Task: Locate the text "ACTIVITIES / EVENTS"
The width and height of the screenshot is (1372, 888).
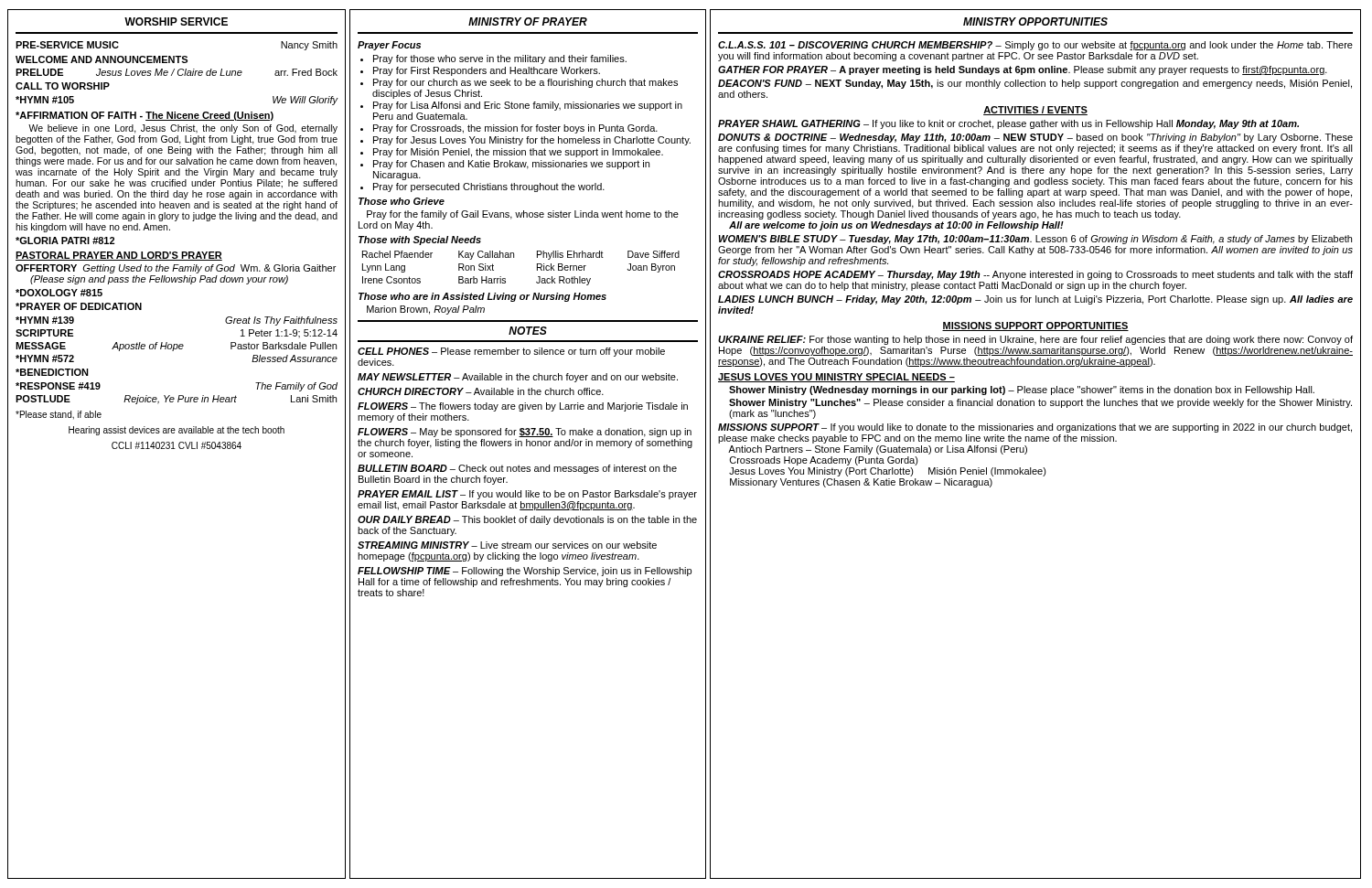Action: click(x=1035, y=110)
